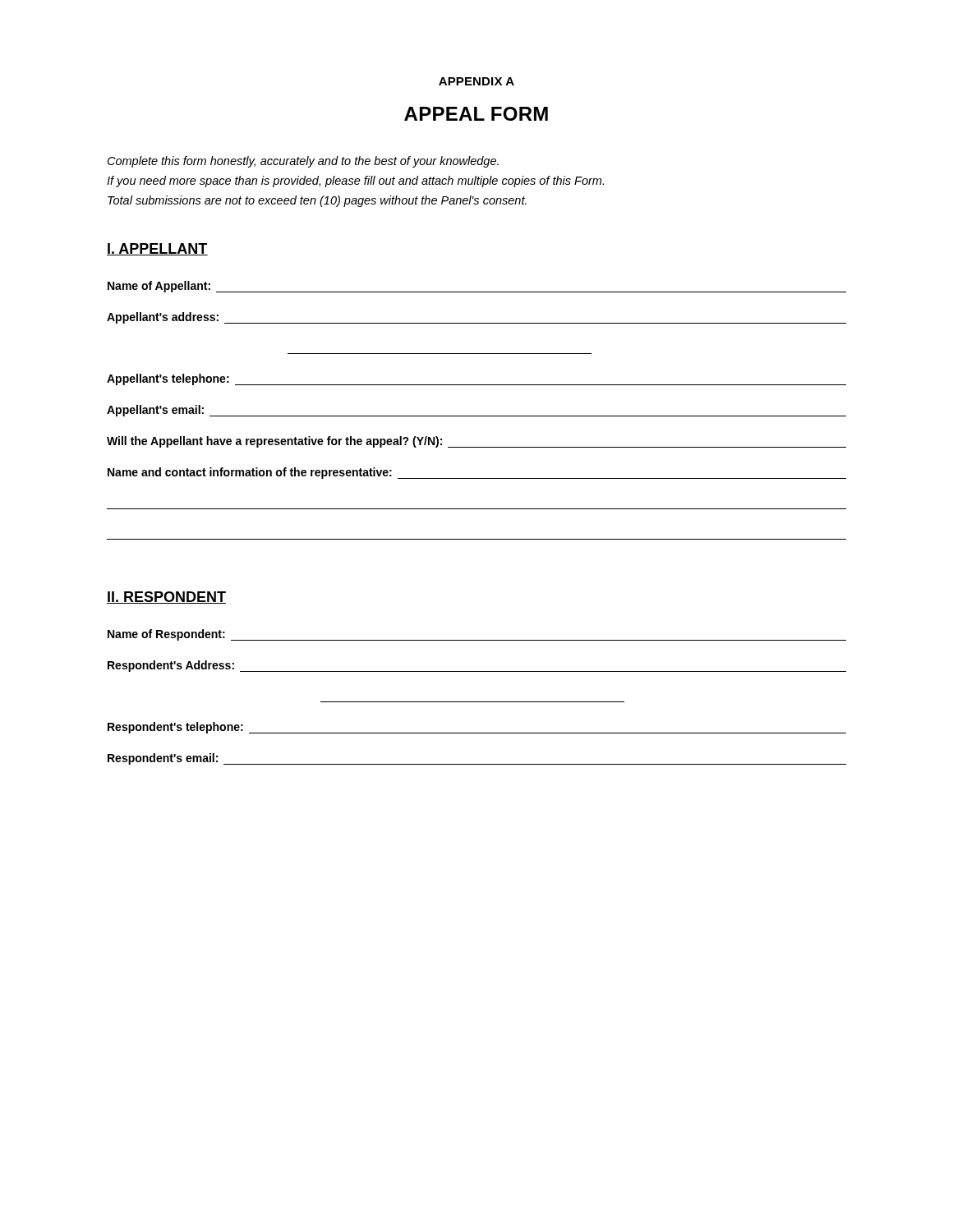The height and width of the screenshot is (1232, 953).
Task: Select the text block containing "Will the Appellant have a representative for the"
Action: pyautogui.click(x=476, y=441)
